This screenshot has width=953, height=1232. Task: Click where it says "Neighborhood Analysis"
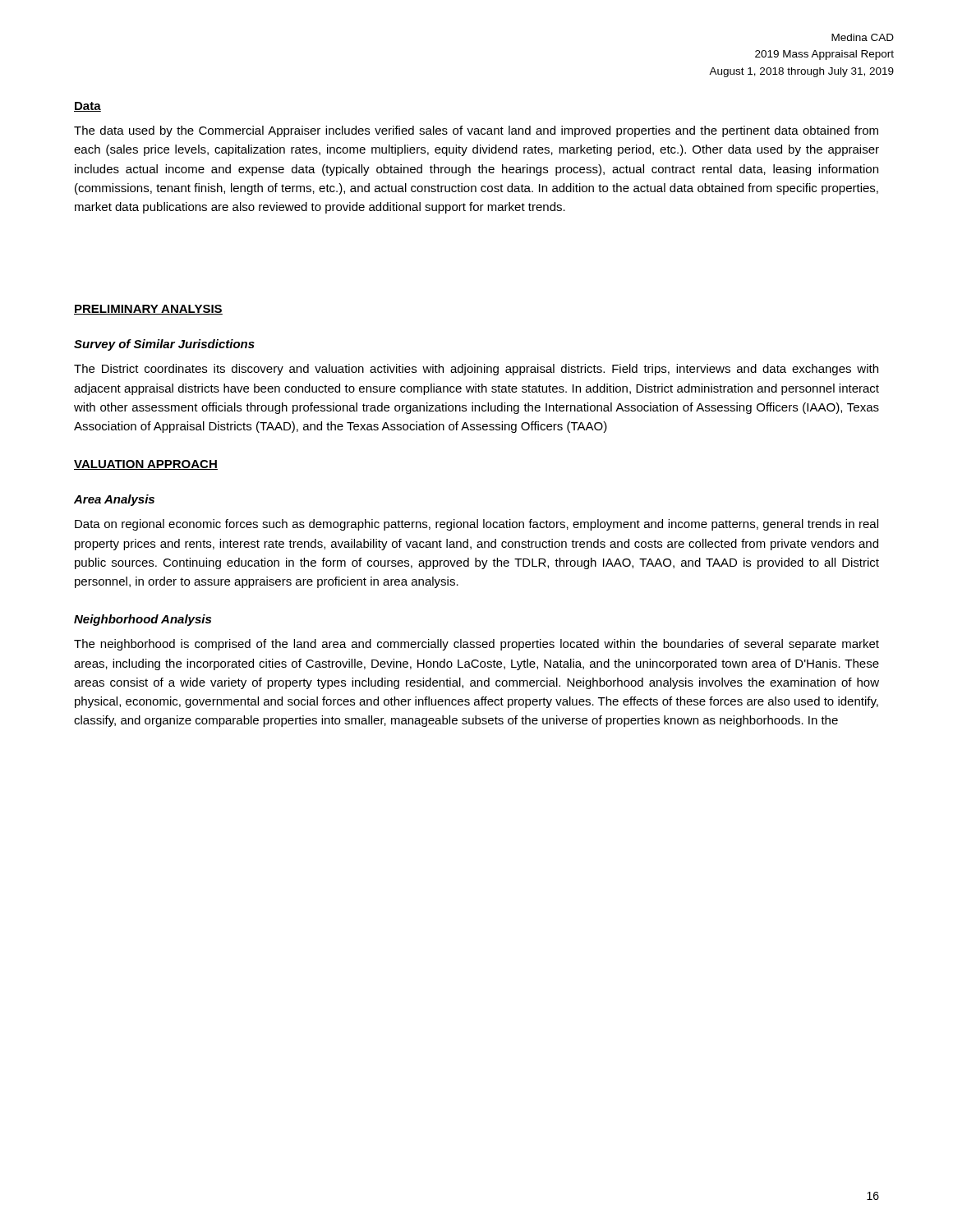(143, 619)
